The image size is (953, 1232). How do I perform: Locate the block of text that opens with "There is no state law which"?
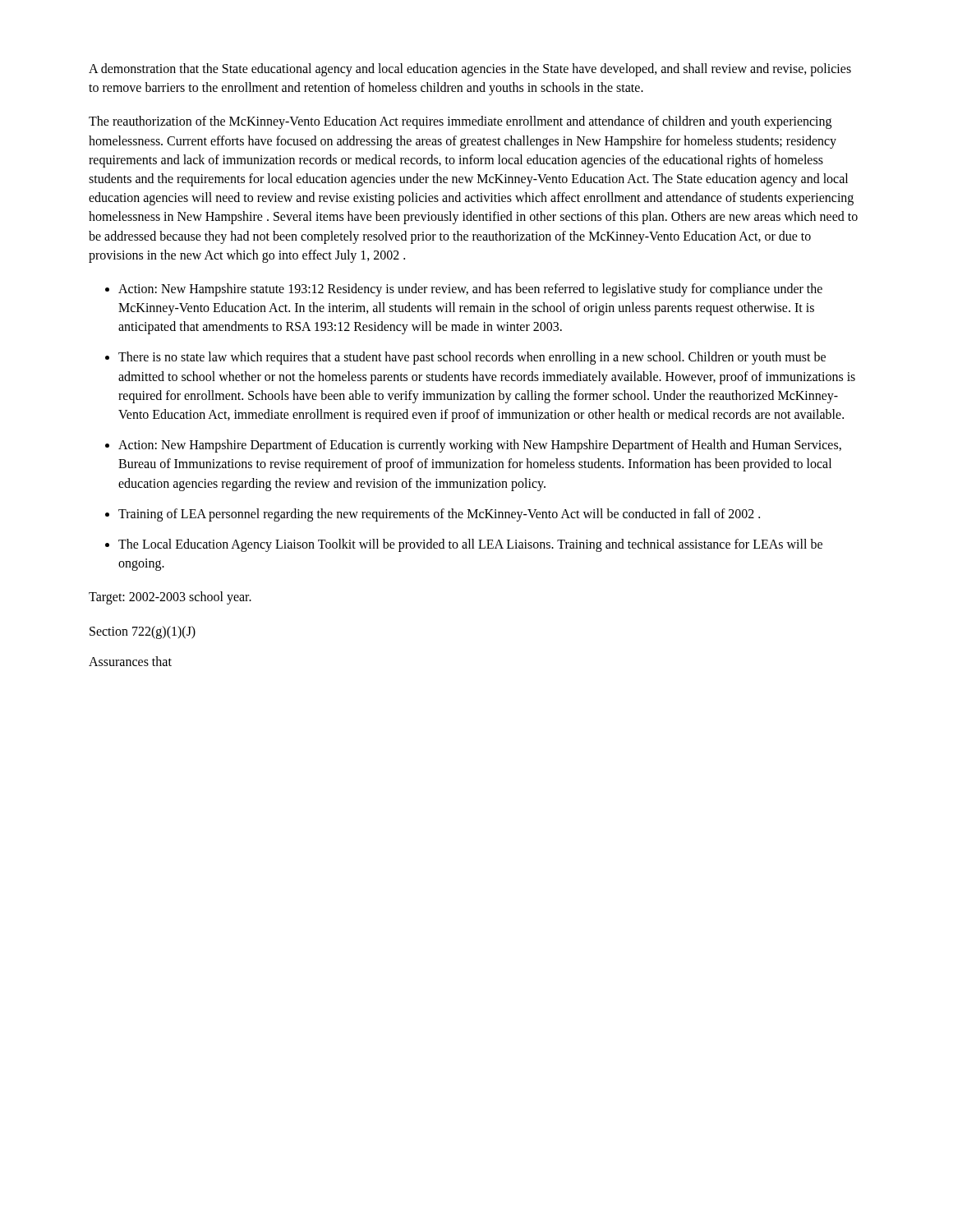pyautogui.click(x=491, y=386)
